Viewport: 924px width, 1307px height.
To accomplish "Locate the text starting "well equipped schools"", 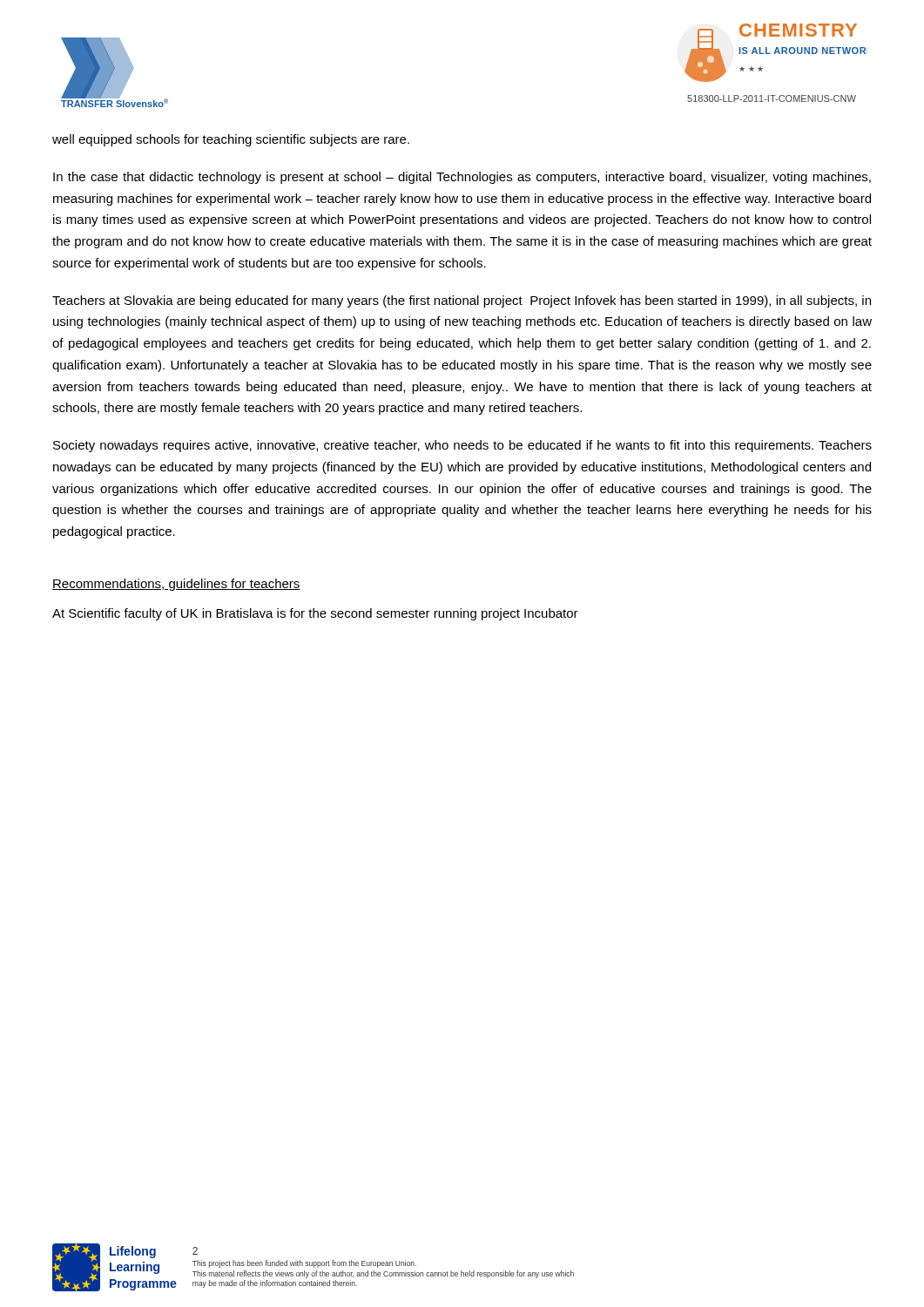I will (x=231, y=139).
